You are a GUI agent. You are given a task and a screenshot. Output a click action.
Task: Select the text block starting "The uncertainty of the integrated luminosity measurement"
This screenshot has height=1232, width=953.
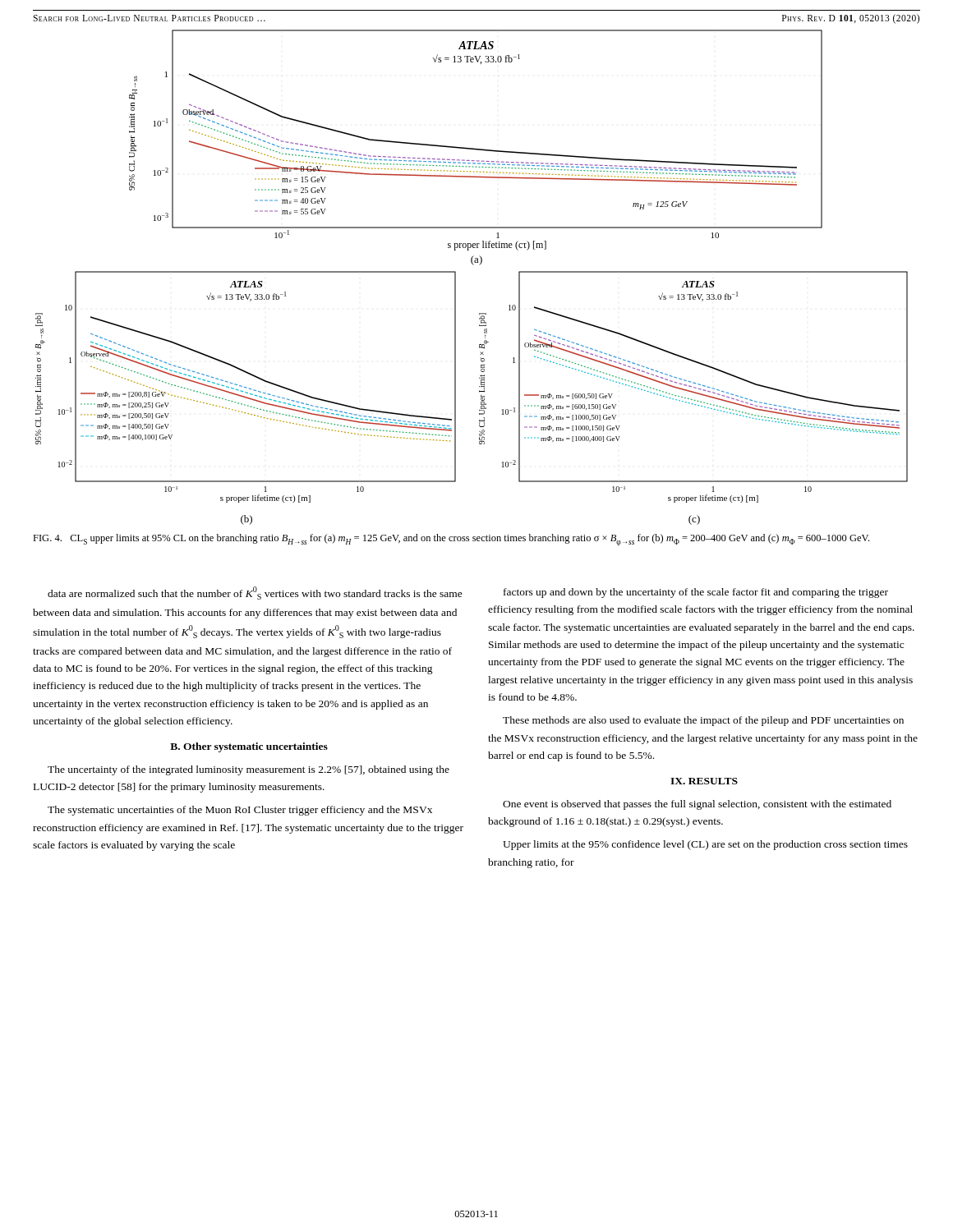(241, 778)
